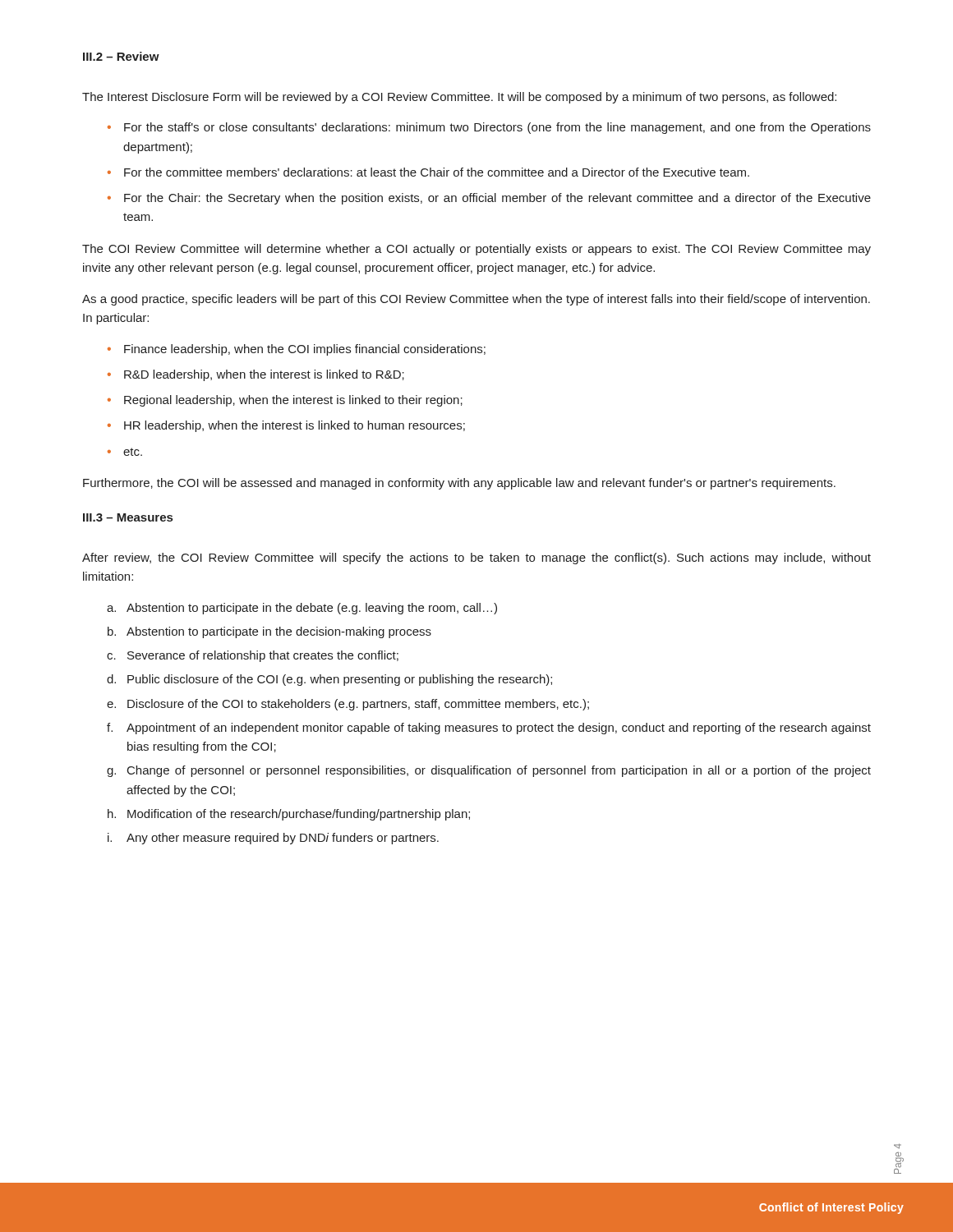This screenshot has height=1232, width=953.
Task: Find the text starting "h.Modification of the research/purchase/funding/partnership plan;"
Action: coord(289,813)
